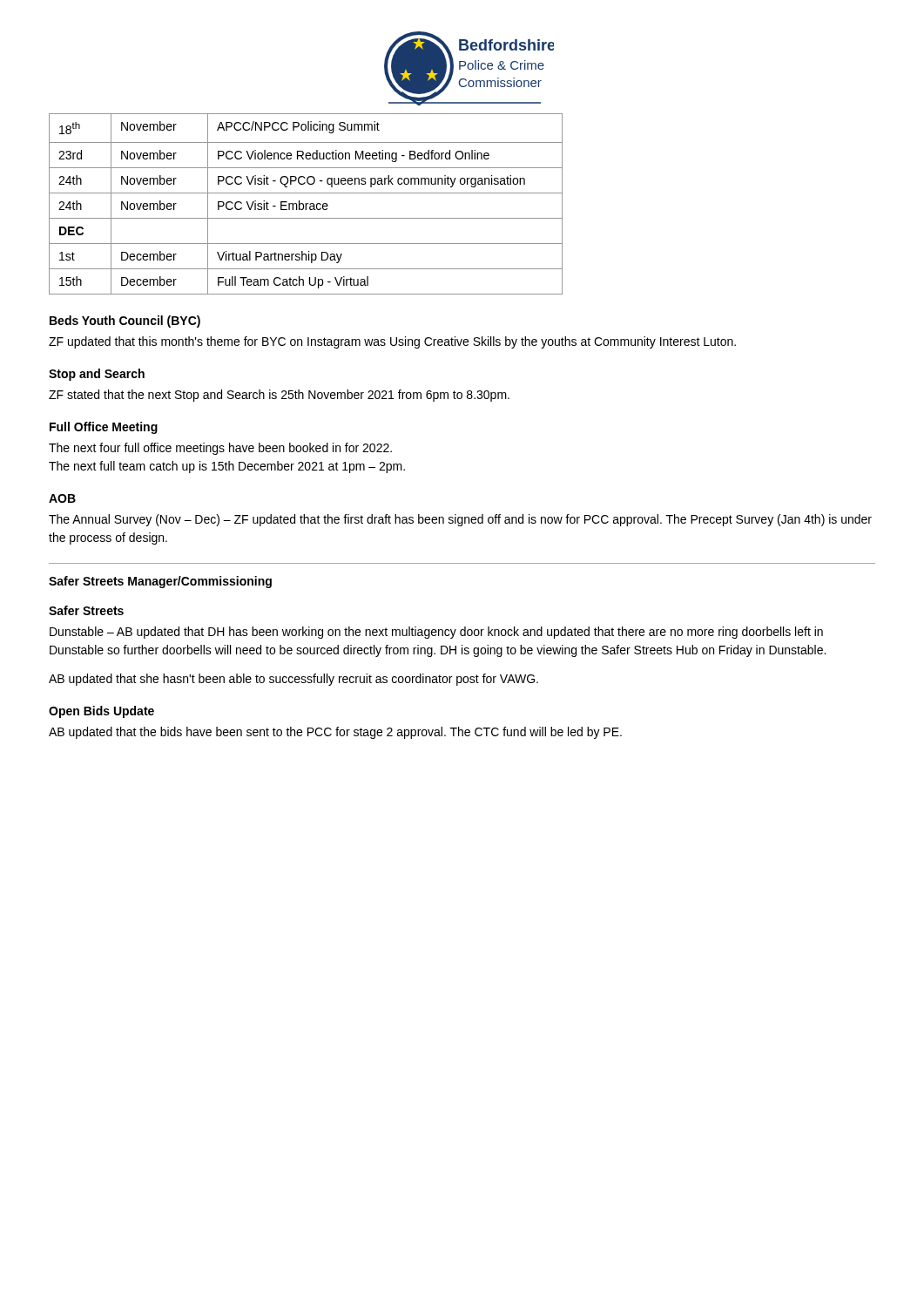Select the section header that reads "Beds Youth Council (BYC)"
This screenshot has width=924, height=1307.
click(125, 320)
